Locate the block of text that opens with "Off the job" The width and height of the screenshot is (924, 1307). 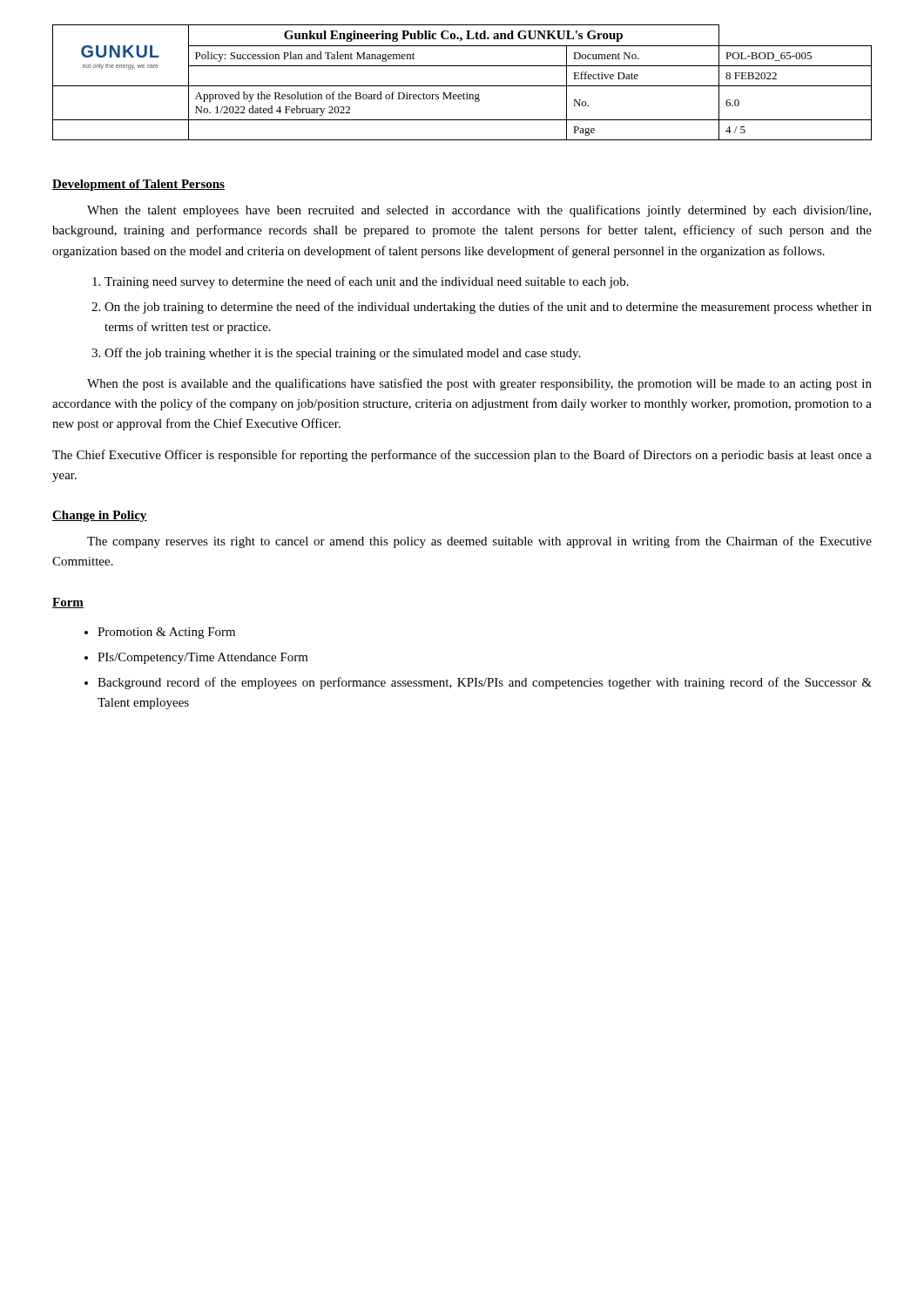[343, 352]
